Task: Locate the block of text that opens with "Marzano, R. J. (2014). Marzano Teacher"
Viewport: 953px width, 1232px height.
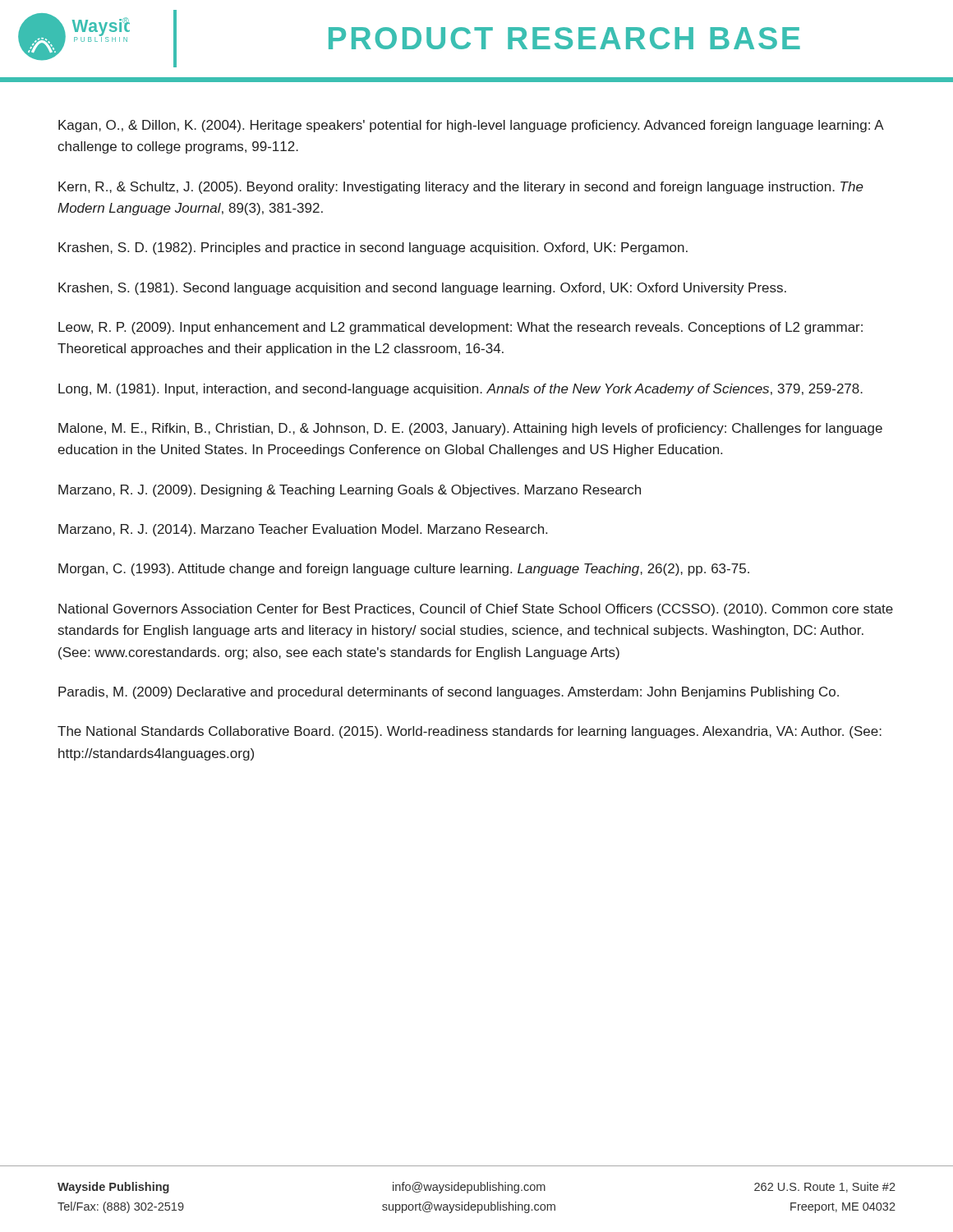Action: pyautogui.click(x=303, y=529)
